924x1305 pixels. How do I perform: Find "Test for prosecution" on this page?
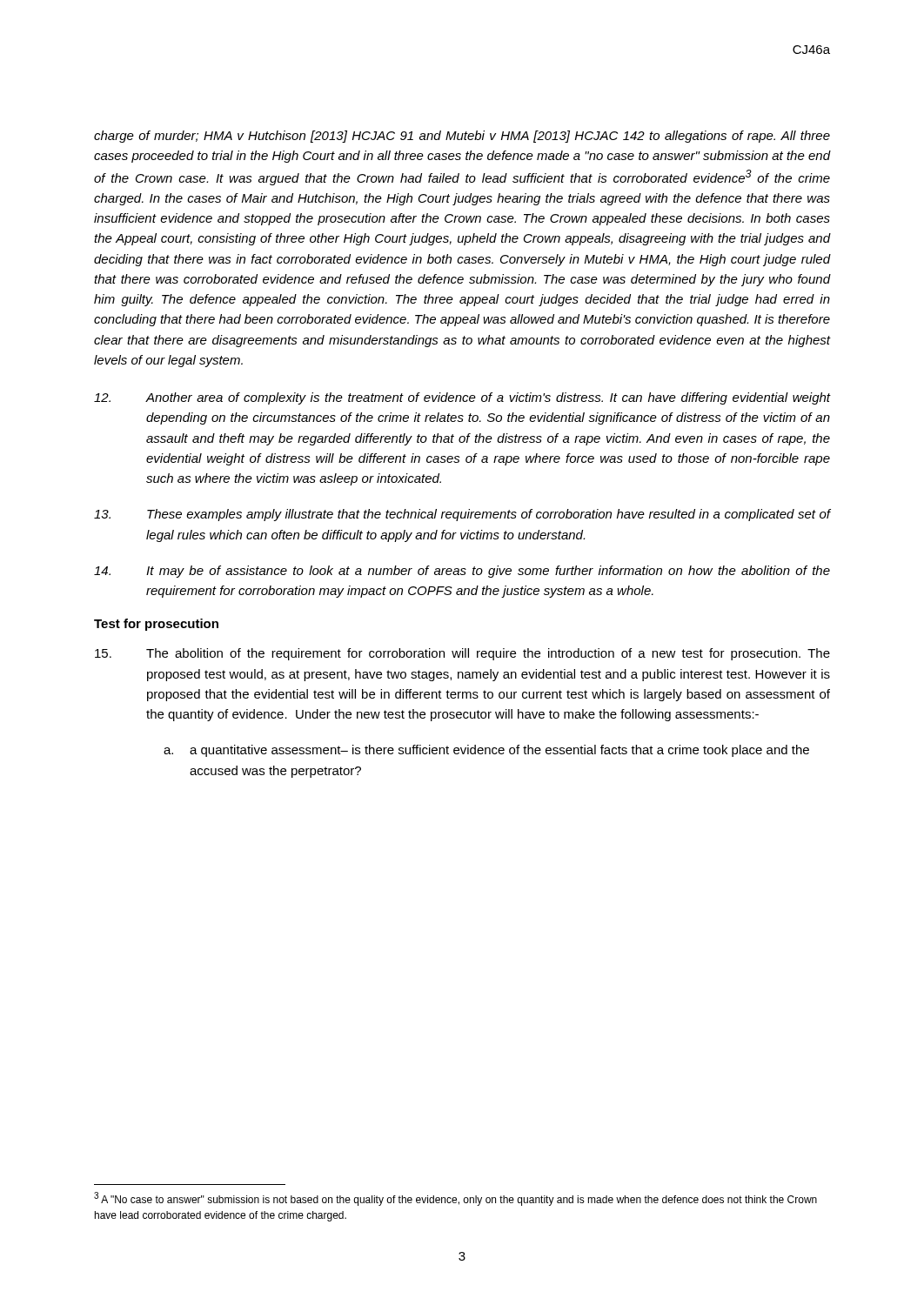click(157, 624)
